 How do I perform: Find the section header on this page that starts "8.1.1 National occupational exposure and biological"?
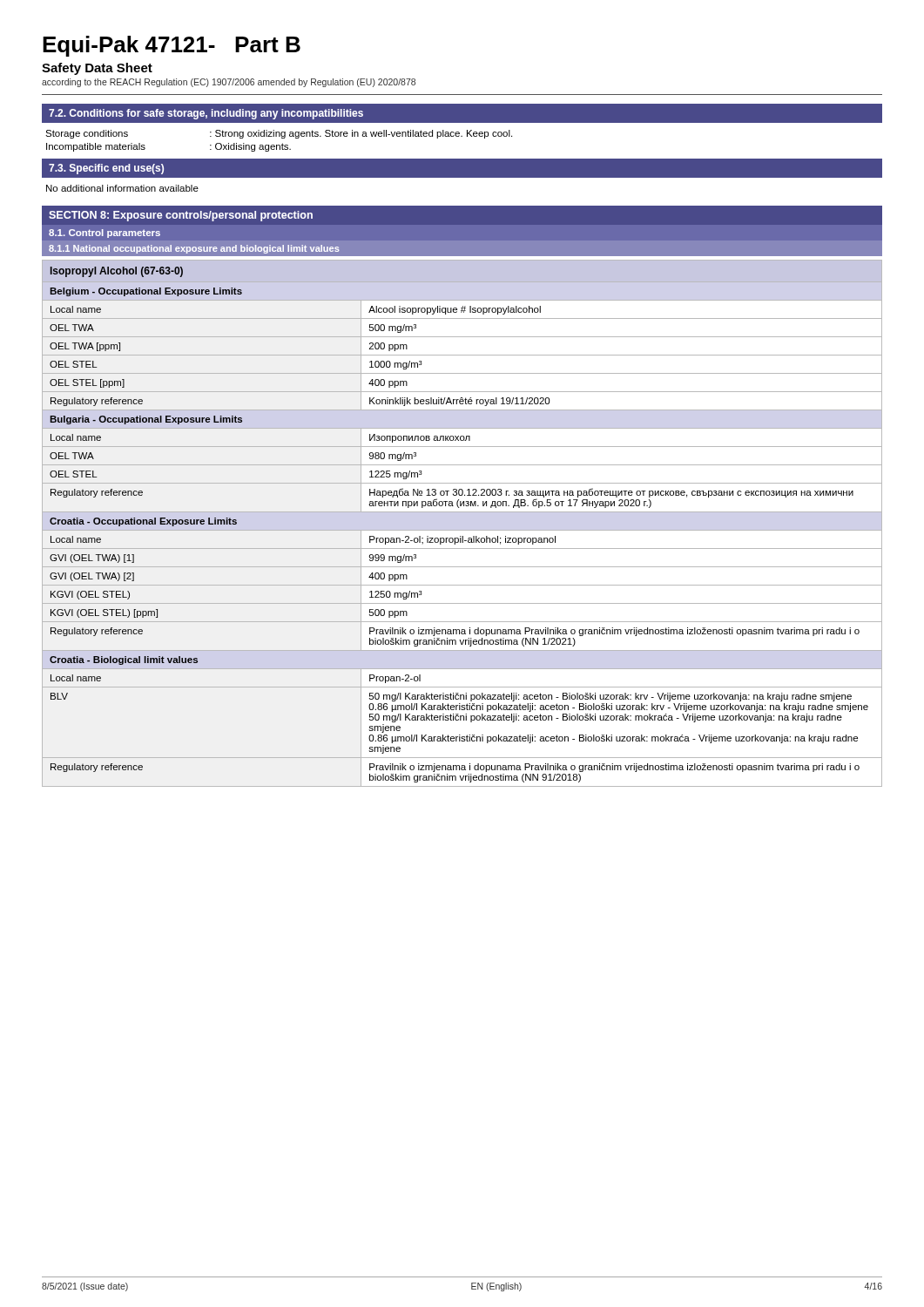(194, 248)
